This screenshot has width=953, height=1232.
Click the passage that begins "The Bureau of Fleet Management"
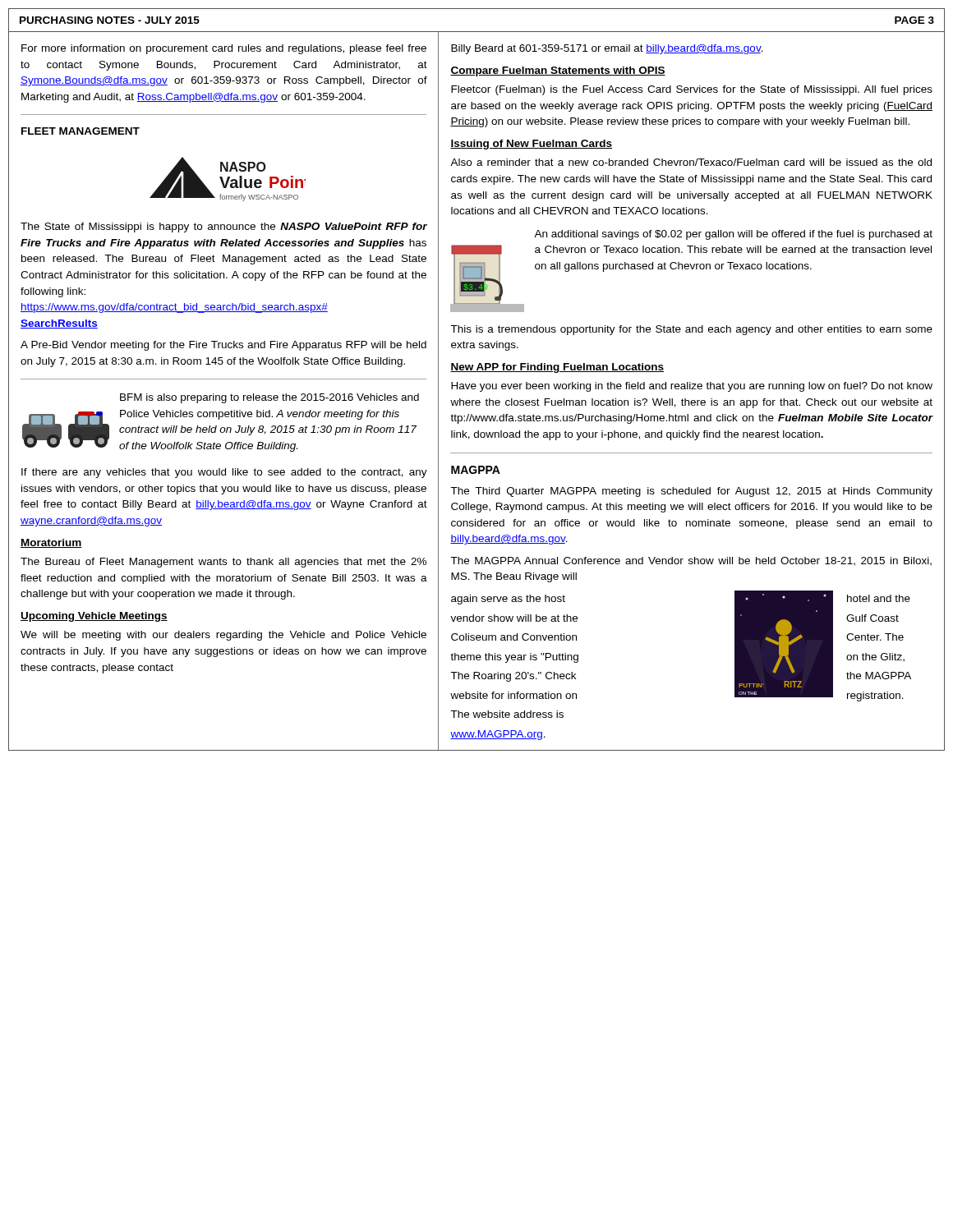(x=224, y=578)
